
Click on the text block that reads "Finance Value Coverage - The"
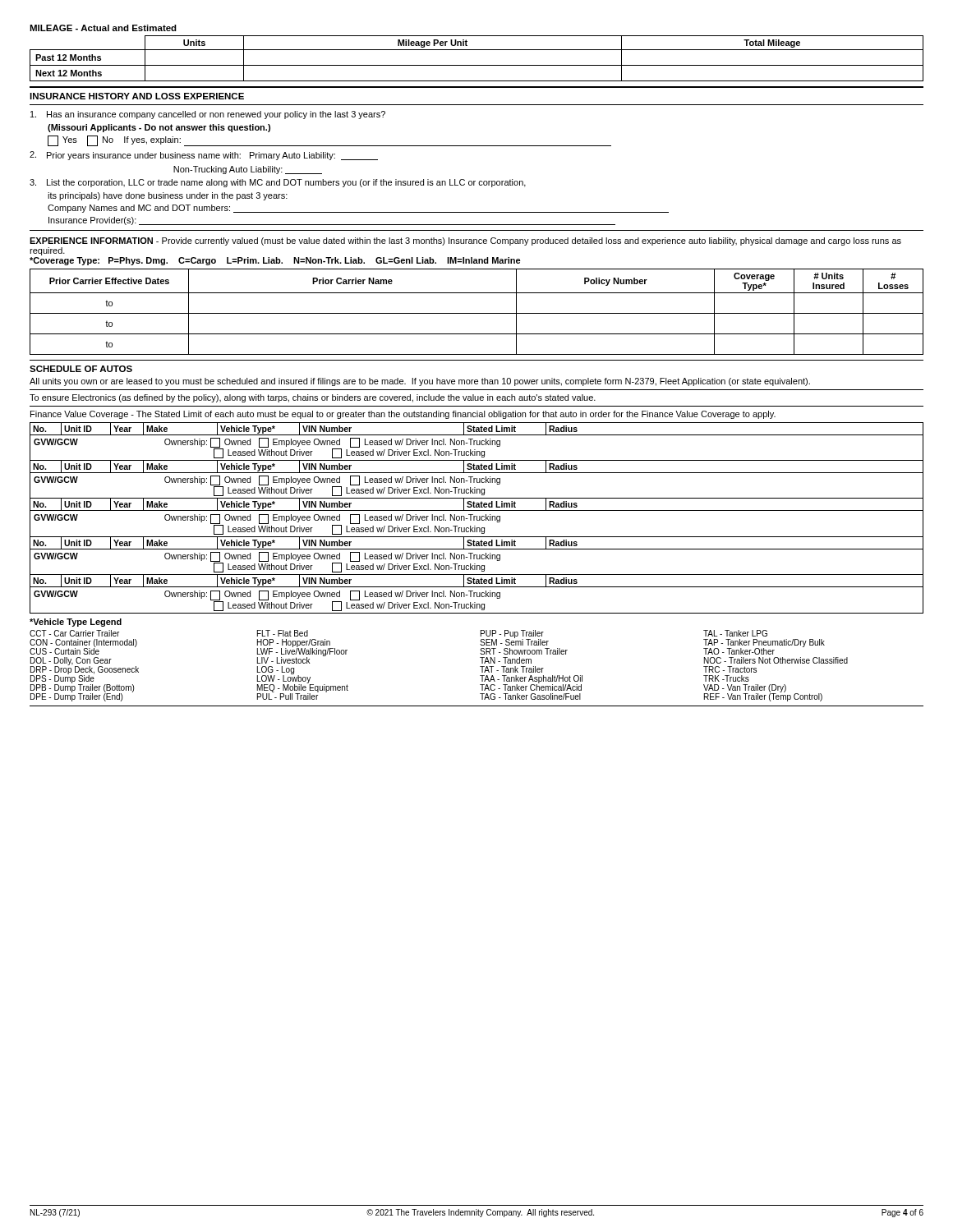(403, 414)
